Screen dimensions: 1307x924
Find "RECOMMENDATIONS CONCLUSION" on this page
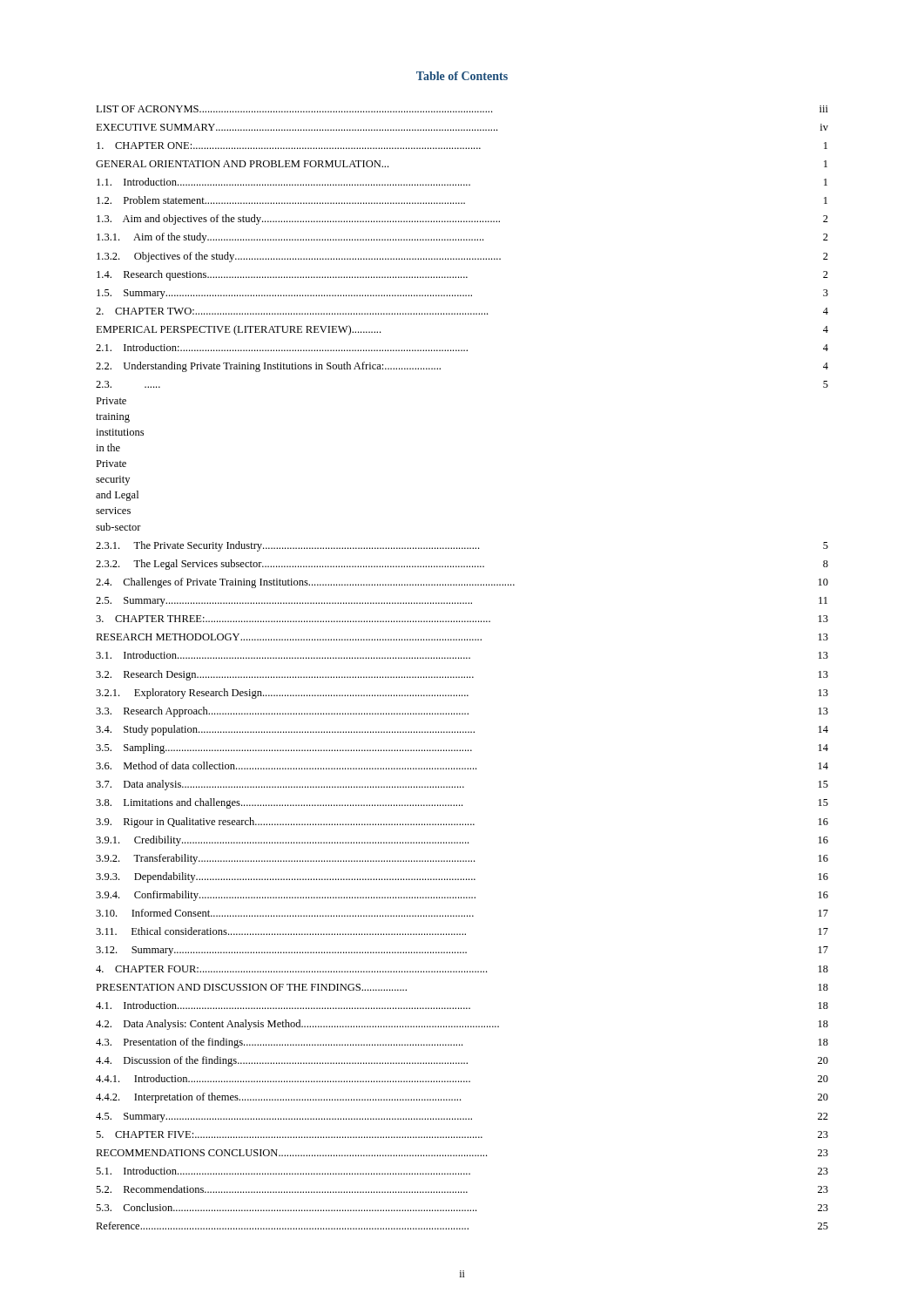[x=462, y=1153]
